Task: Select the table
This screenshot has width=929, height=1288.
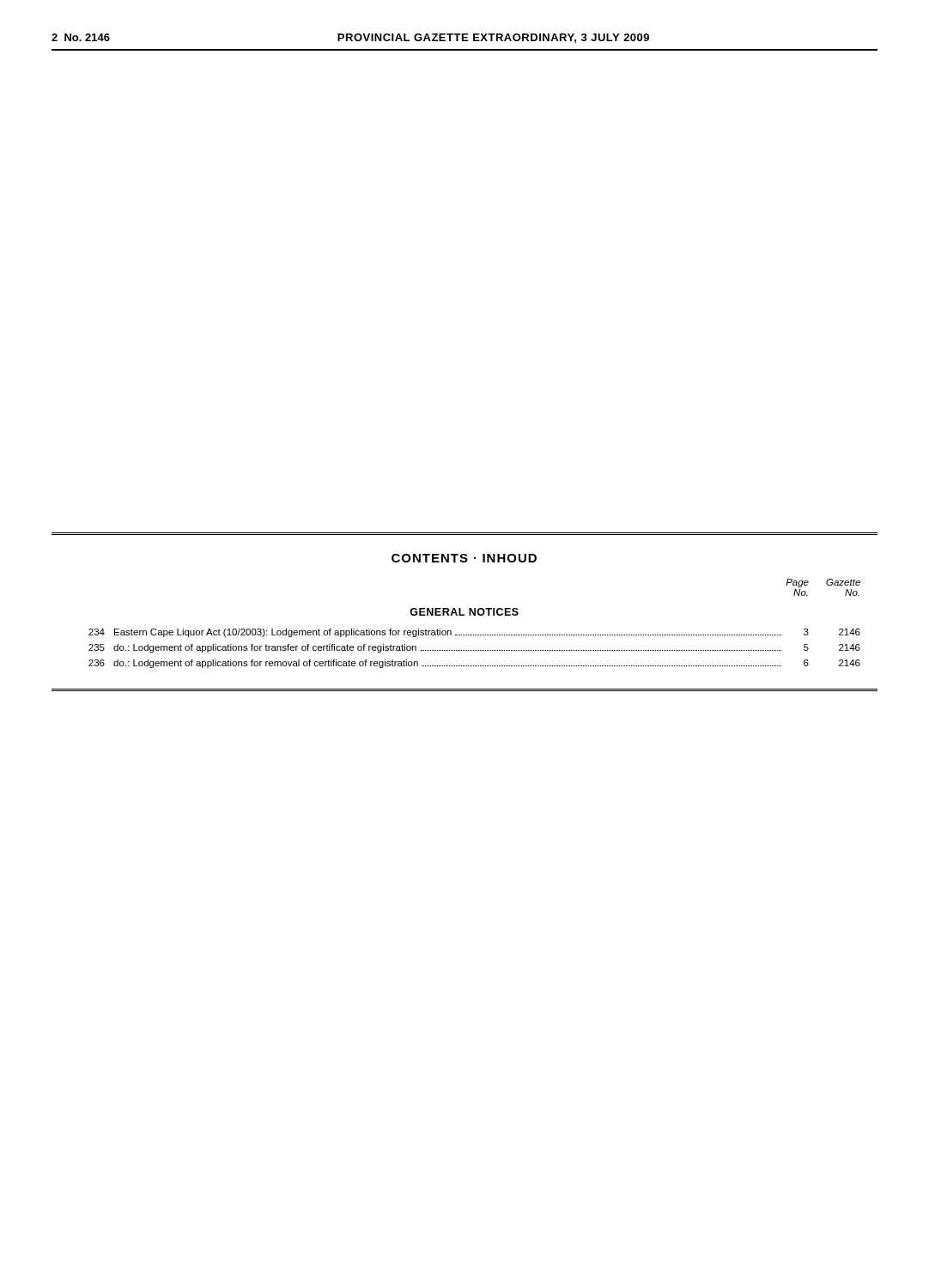Action: pos(464,648)
